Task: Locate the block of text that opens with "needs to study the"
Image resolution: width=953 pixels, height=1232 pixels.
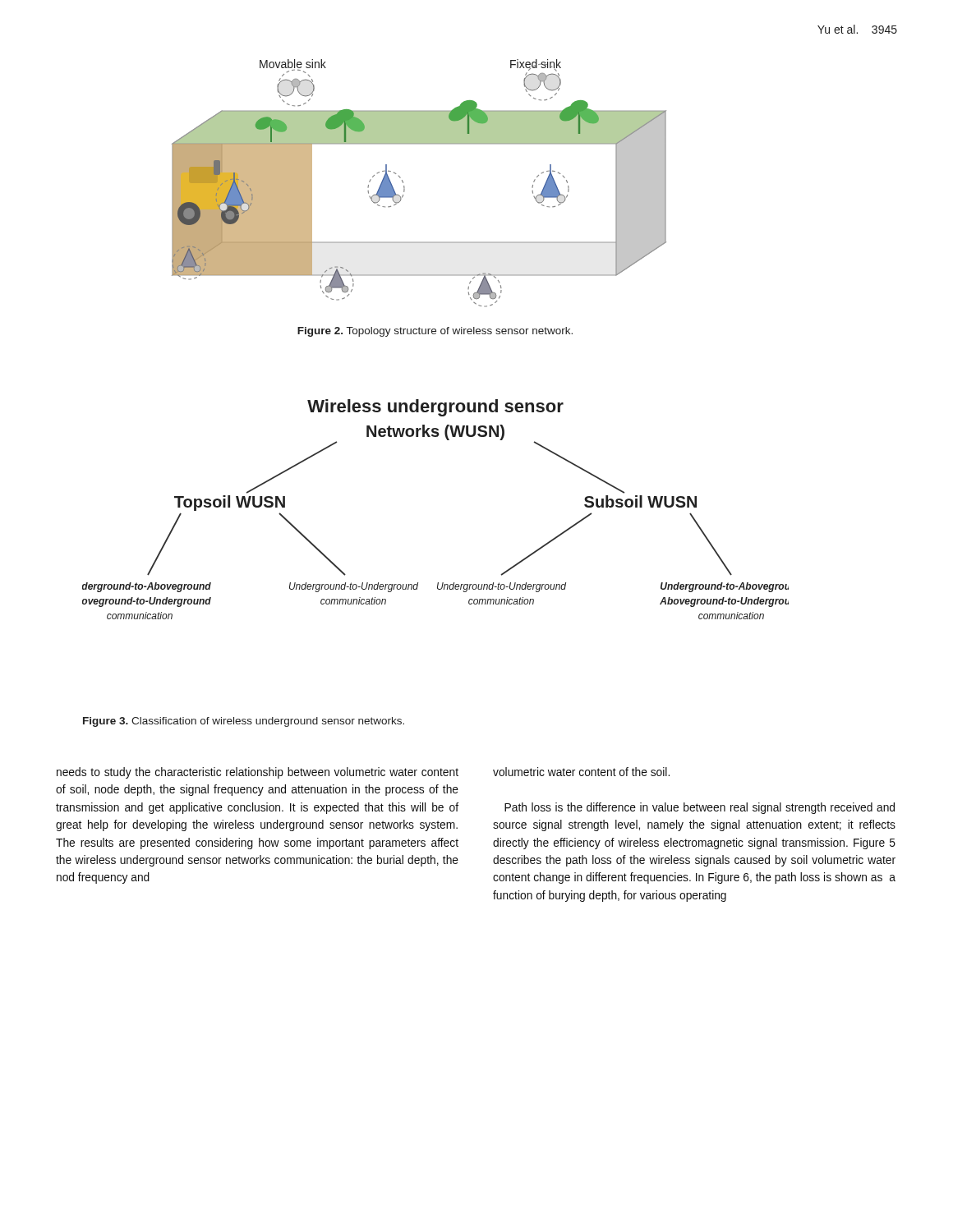Action: point(257,825)
